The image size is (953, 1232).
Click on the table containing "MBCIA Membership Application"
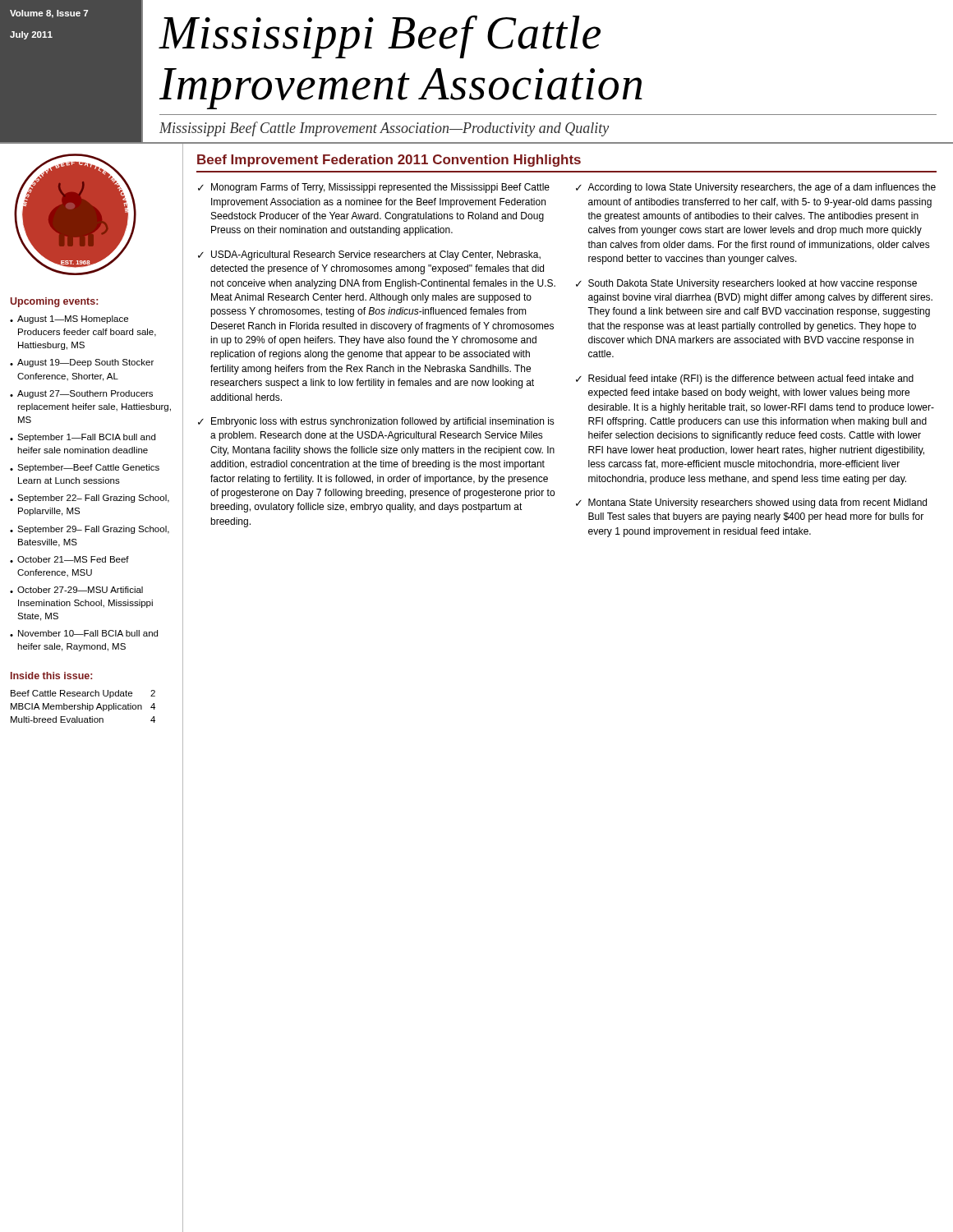click(84, 707)
